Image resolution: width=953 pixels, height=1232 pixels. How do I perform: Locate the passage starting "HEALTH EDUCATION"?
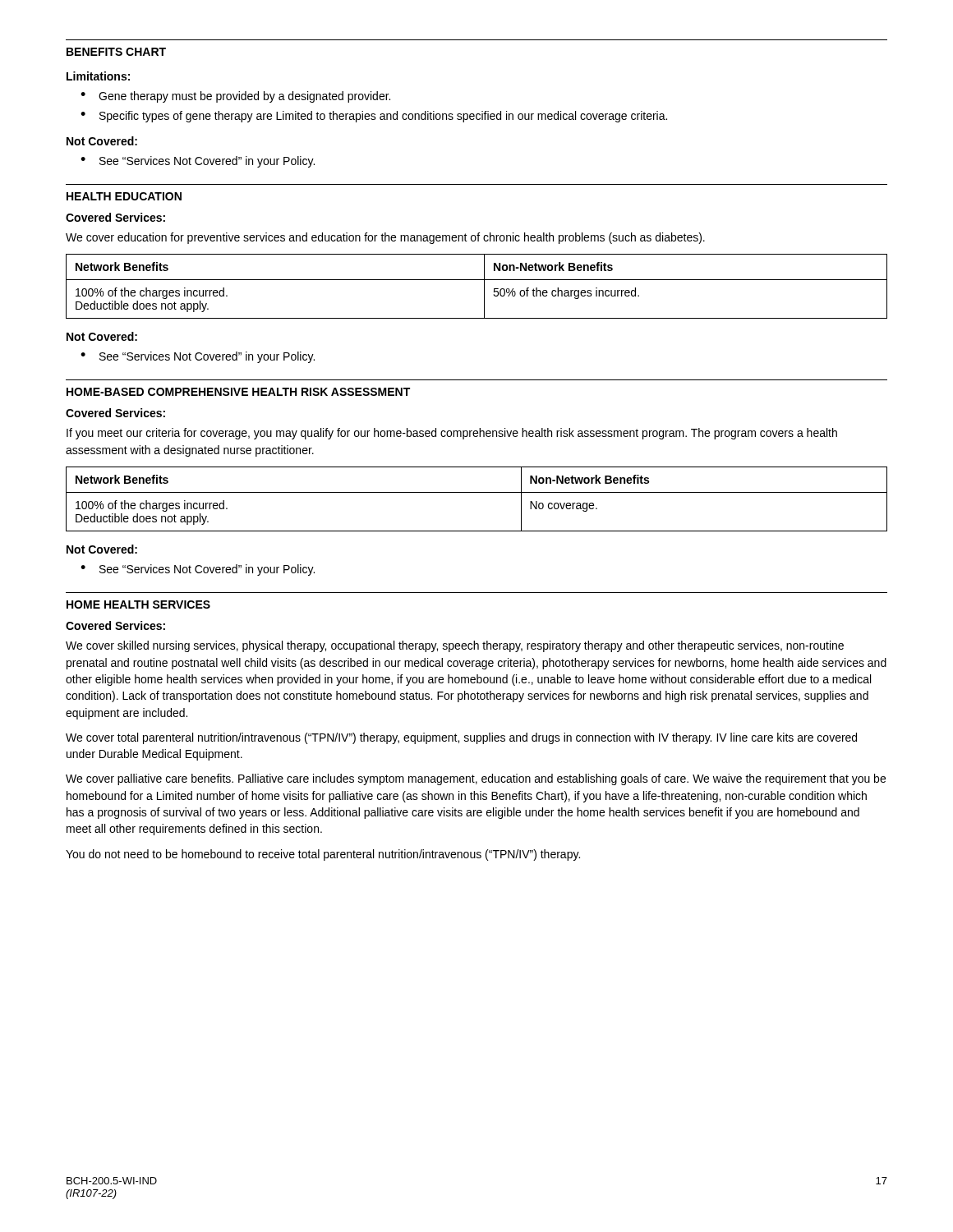coord(124,196)
